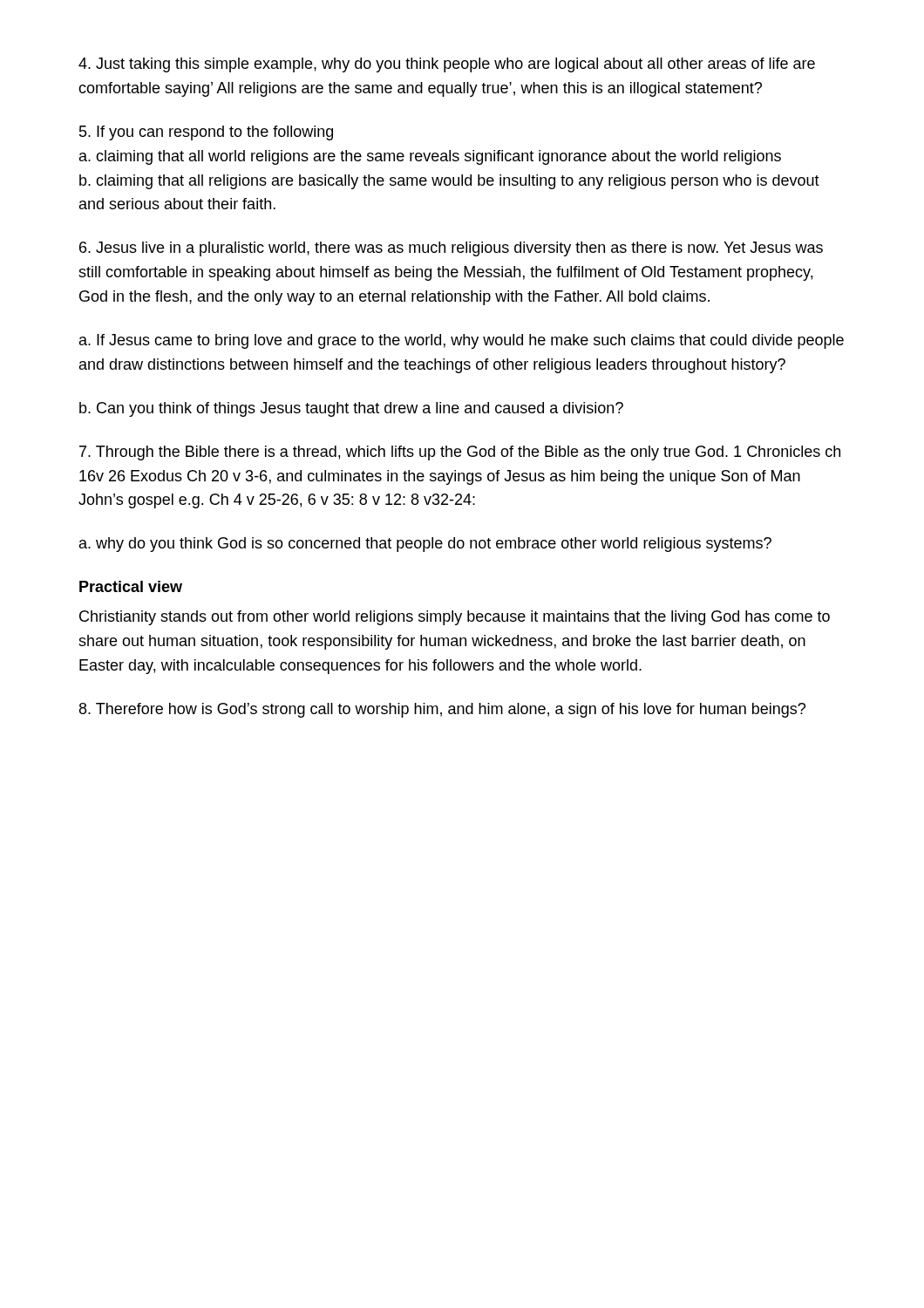Navigate to the block starting "6. Jesus live"
924x1308 pixels.
point(451,272)
